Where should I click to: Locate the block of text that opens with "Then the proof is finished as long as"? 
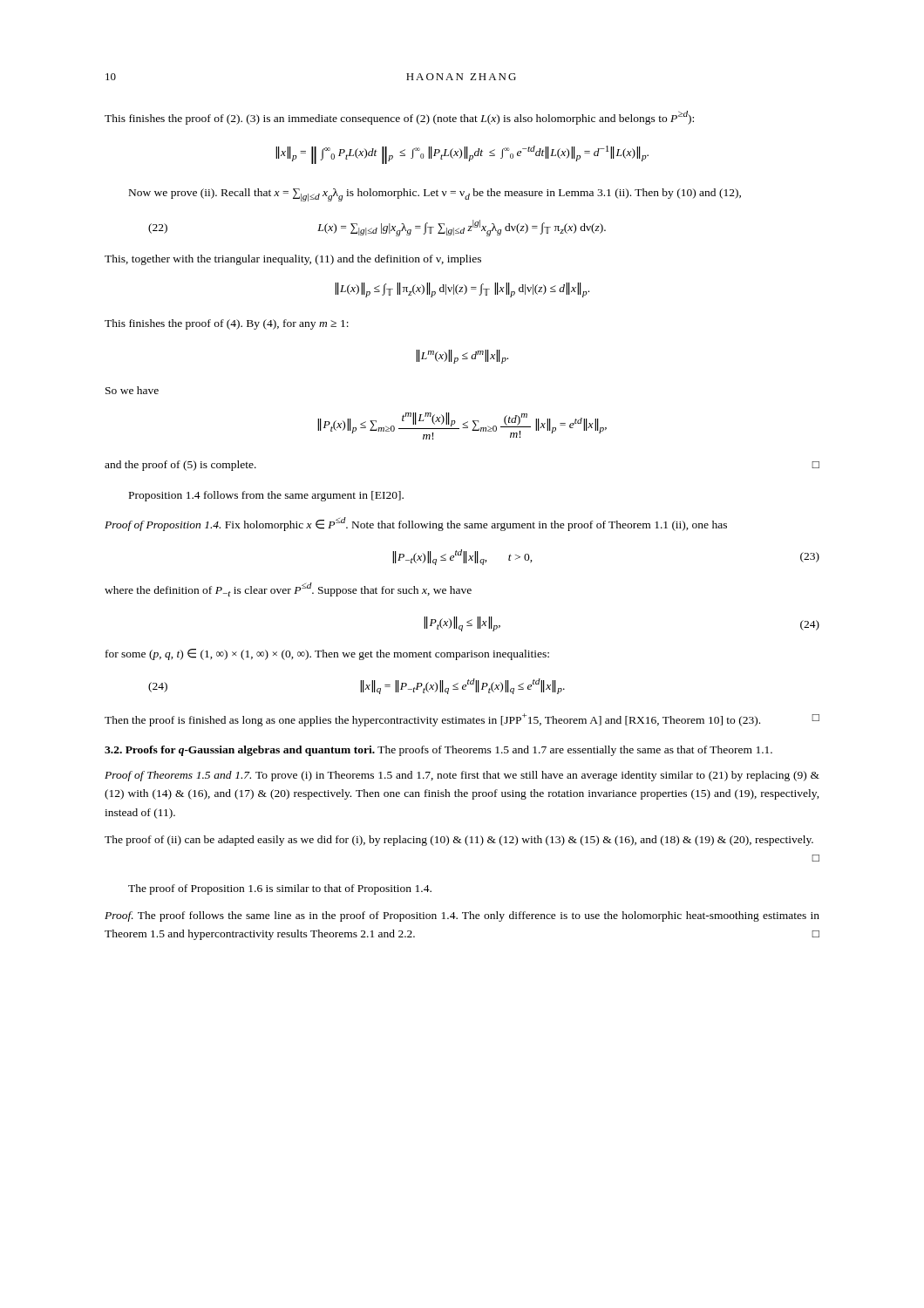[462, 717]
